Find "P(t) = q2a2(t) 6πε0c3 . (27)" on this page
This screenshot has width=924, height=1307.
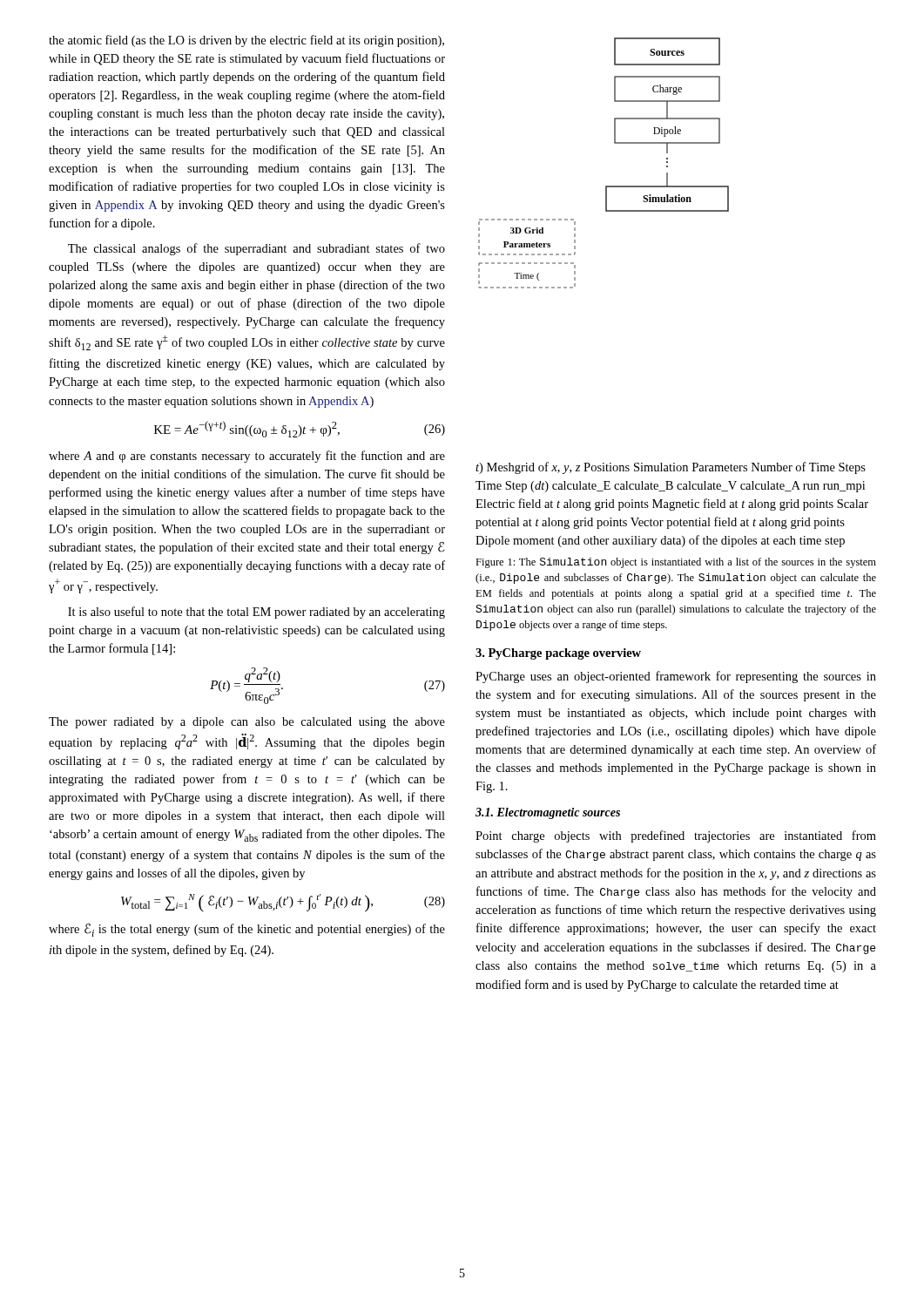(262, 684)
